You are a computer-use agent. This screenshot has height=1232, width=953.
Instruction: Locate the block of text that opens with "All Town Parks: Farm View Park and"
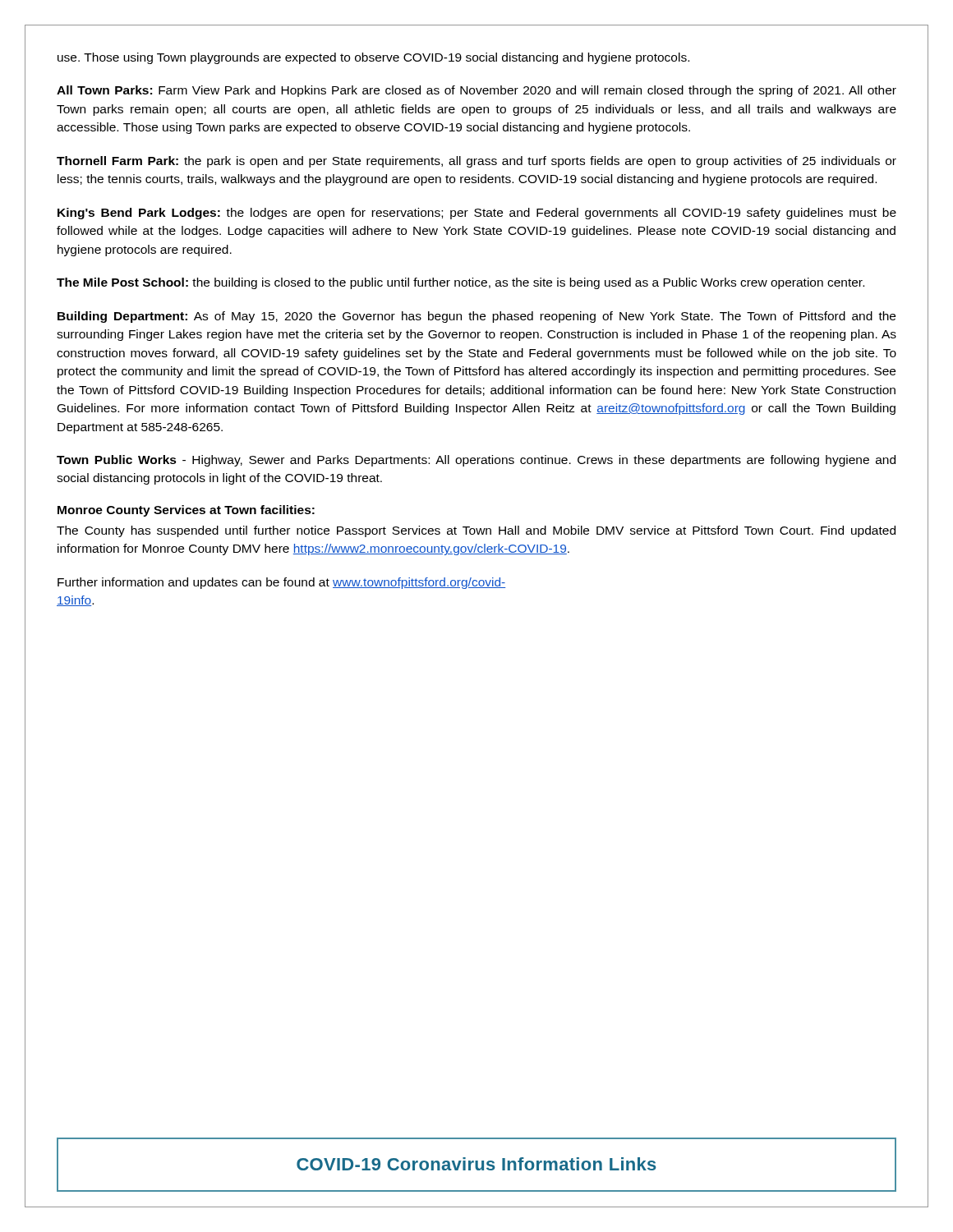coord(476,109)
